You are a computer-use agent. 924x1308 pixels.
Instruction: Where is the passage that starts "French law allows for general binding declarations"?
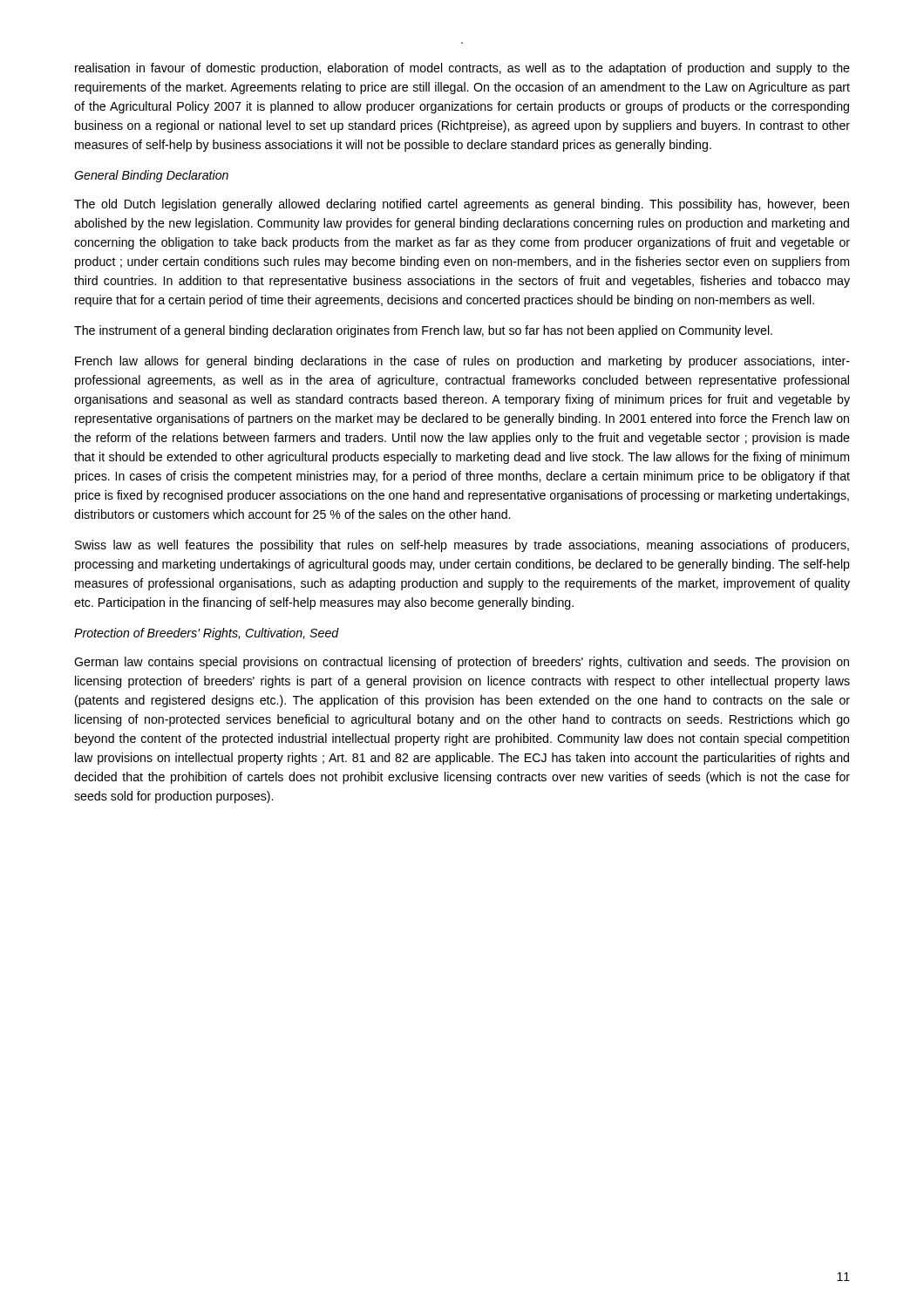(462, 438)
